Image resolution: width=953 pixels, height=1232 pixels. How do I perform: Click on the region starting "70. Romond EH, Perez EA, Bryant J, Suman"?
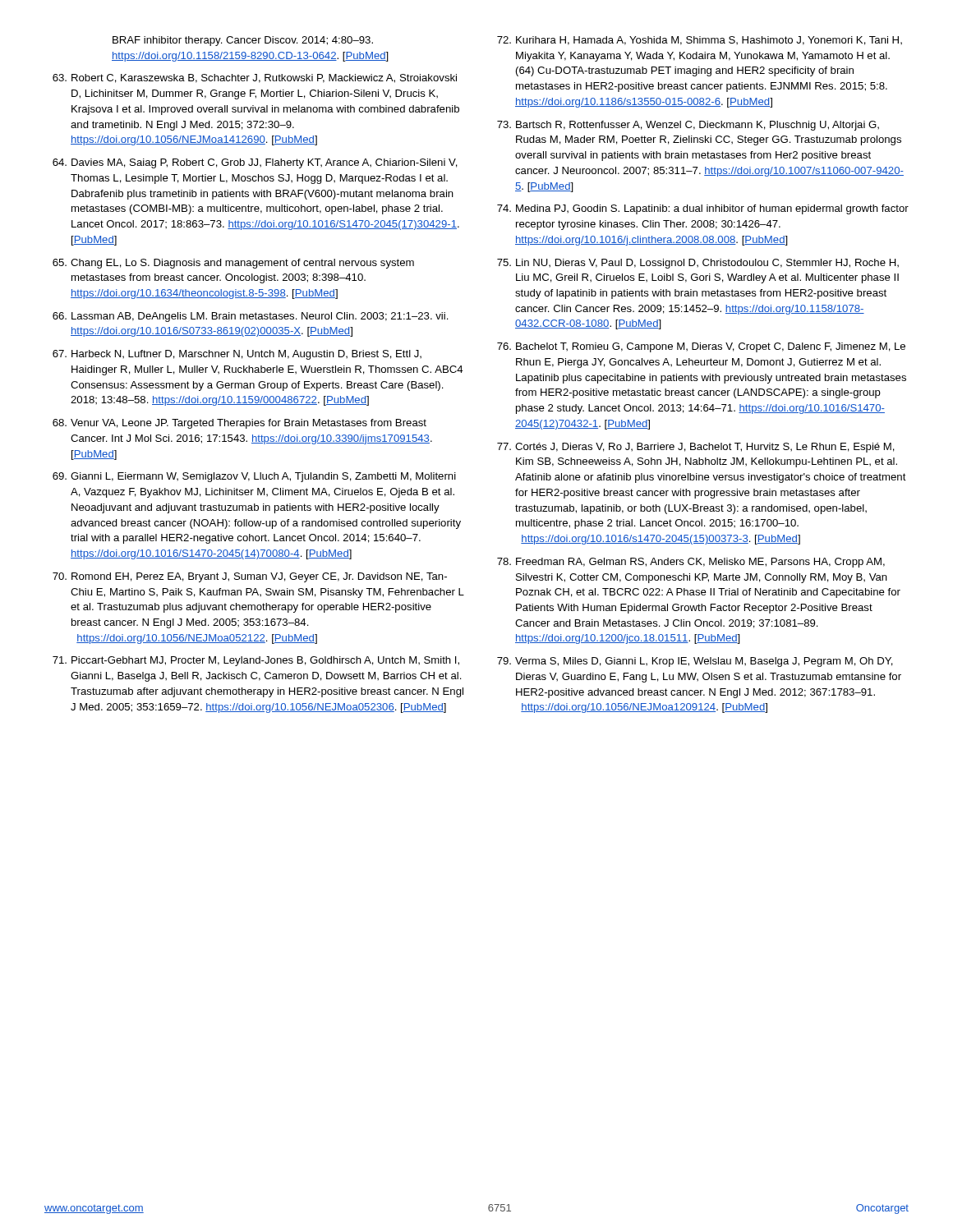click(254, 607)
